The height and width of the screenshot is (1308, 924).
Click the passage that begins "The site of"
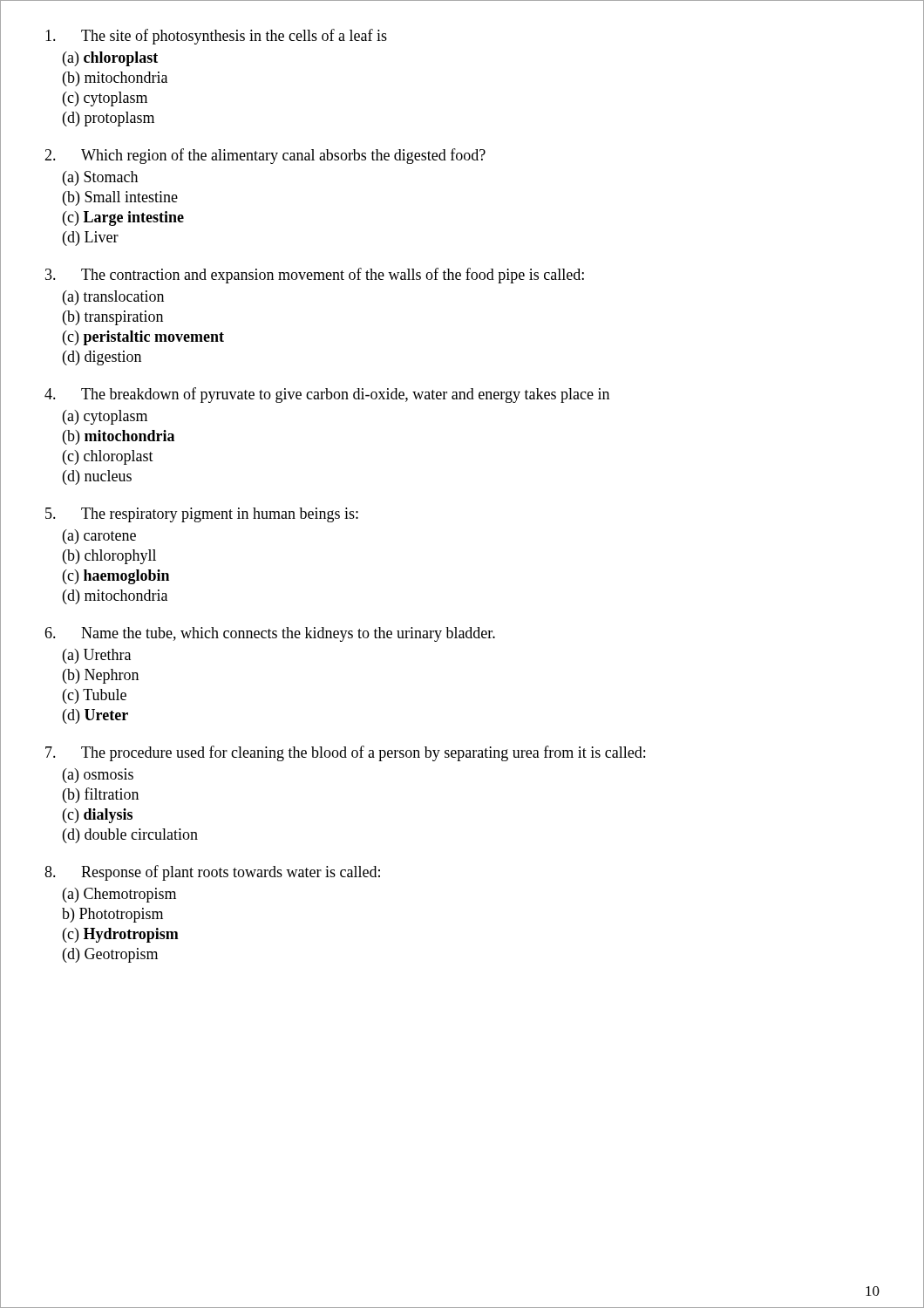click(x=216, y=37)
